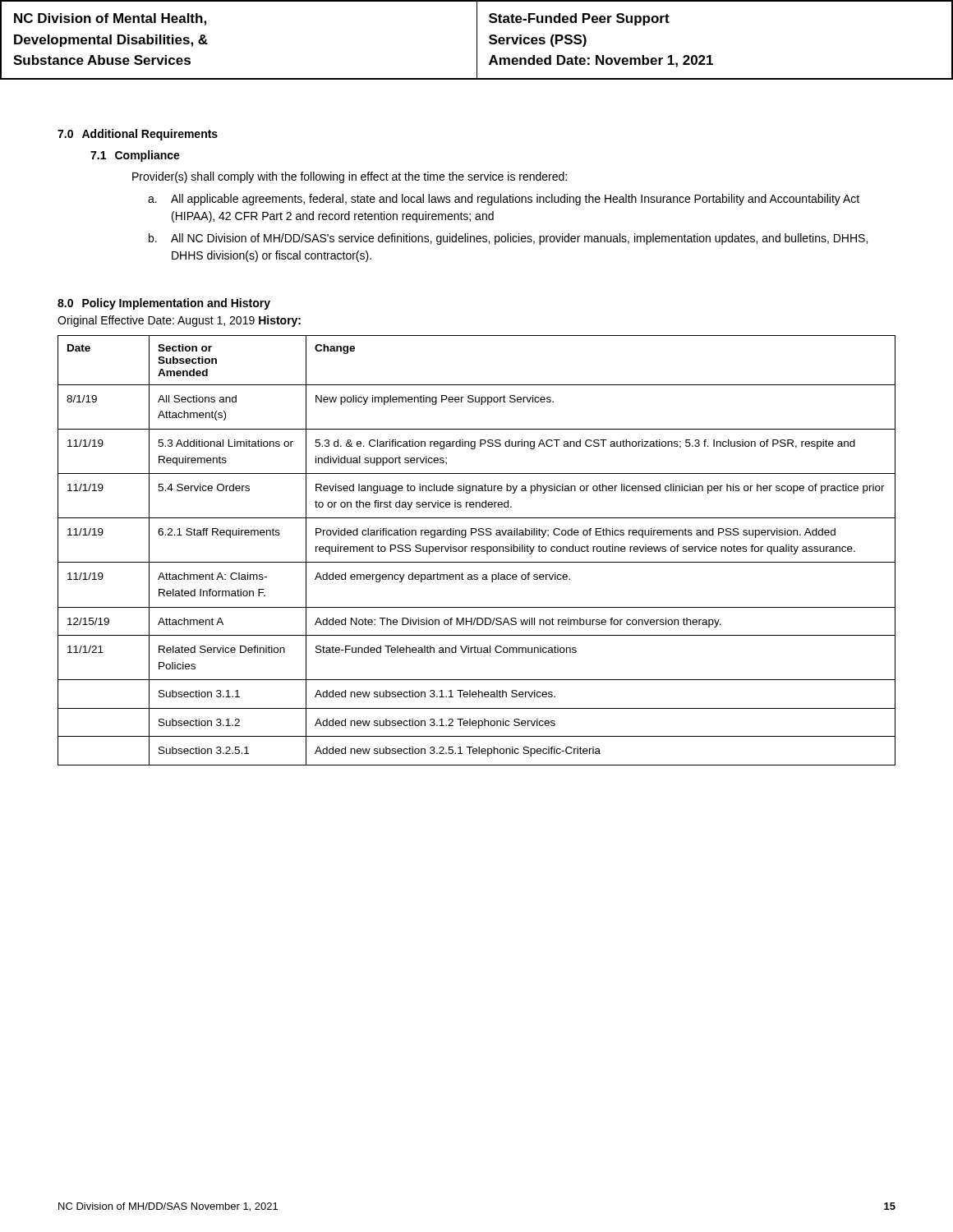Navigate to the text starting "a. All applicable"
This screenshot has width=953, height=1232.
coord(522,207)
